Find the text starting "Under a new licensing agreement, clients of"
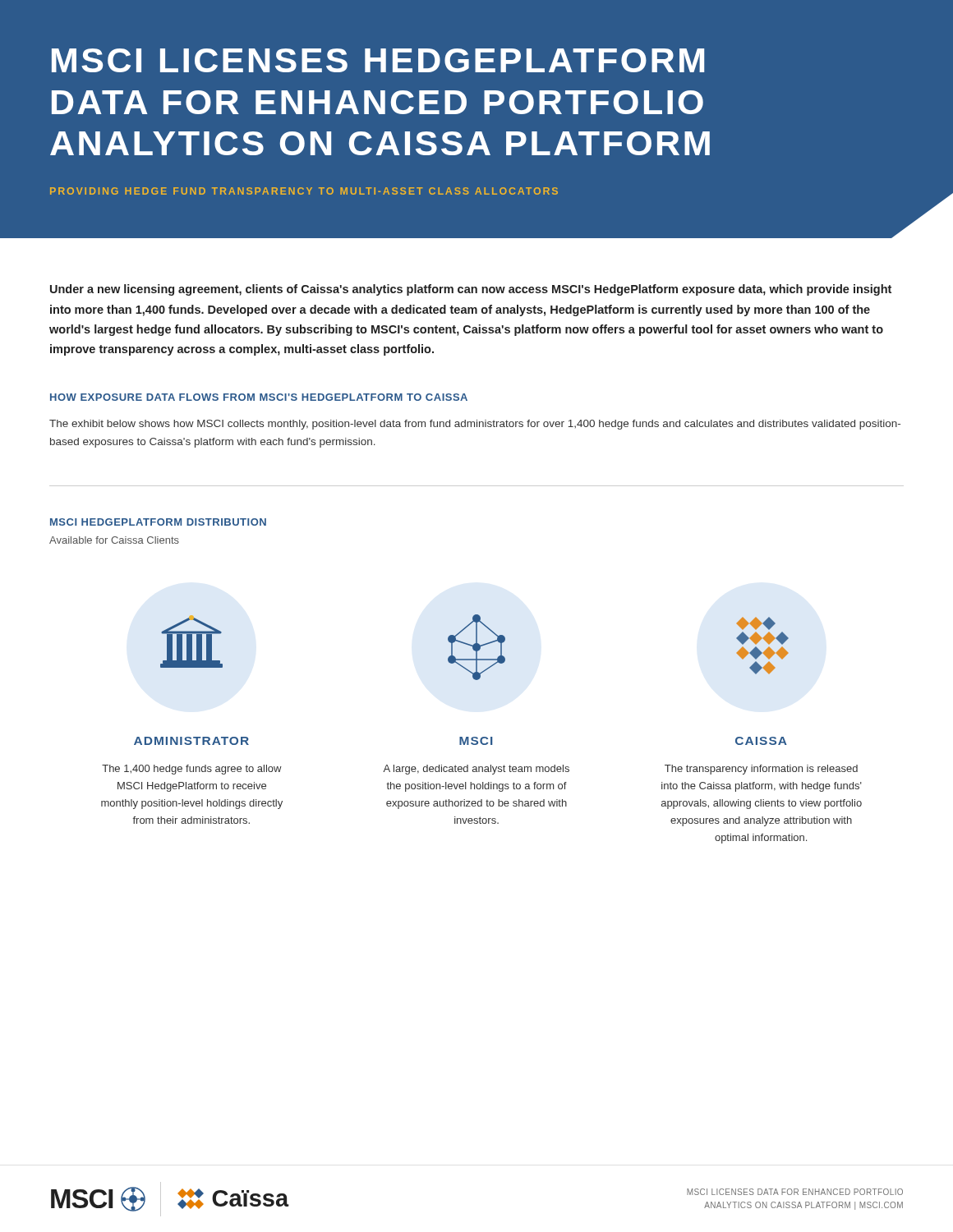Screen dimensions: 1232x953 coord(470,319)
